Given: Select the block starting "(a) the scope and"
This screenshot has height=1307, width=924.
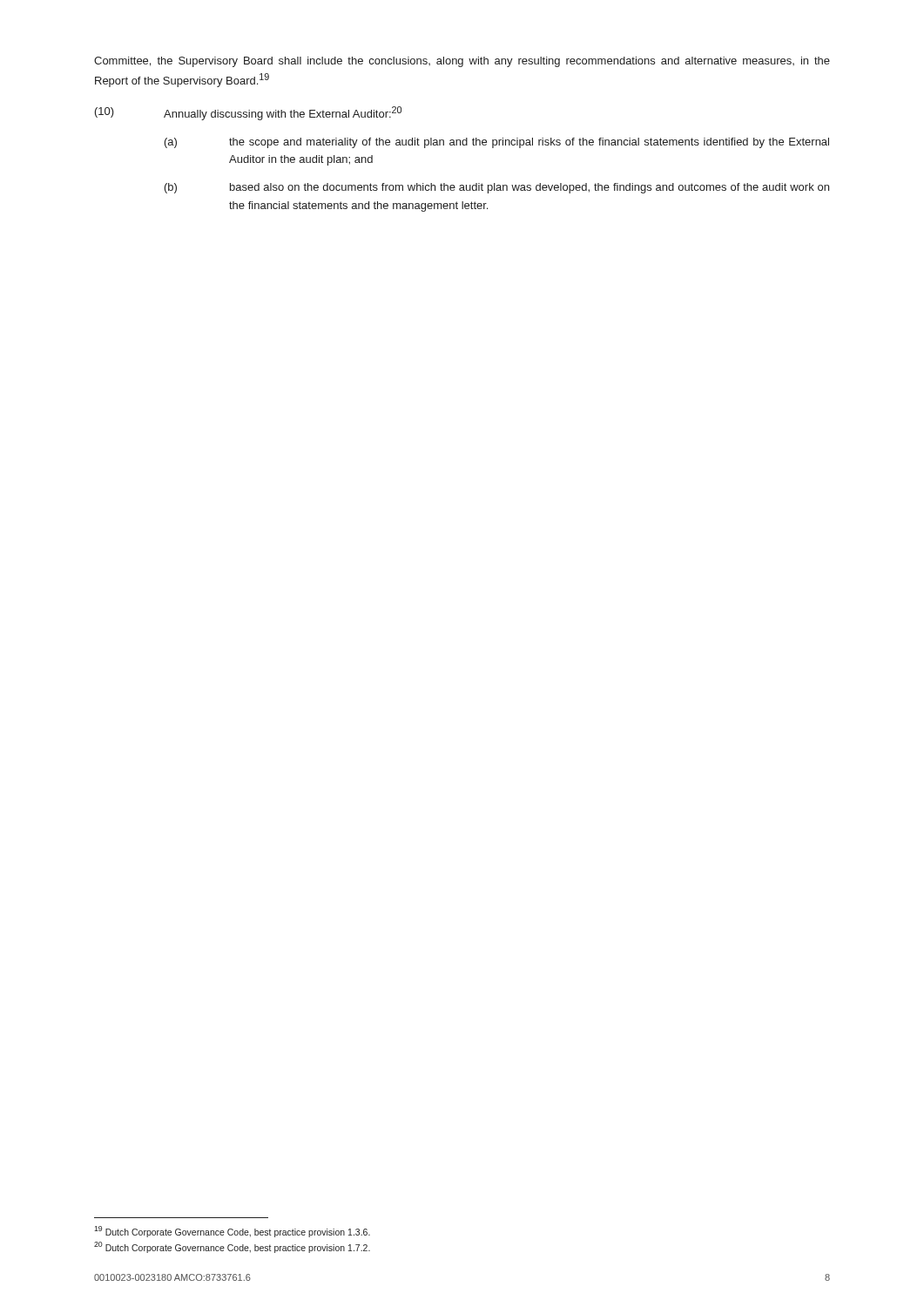Looking at the screenshot, I should [x=497, y=151].
